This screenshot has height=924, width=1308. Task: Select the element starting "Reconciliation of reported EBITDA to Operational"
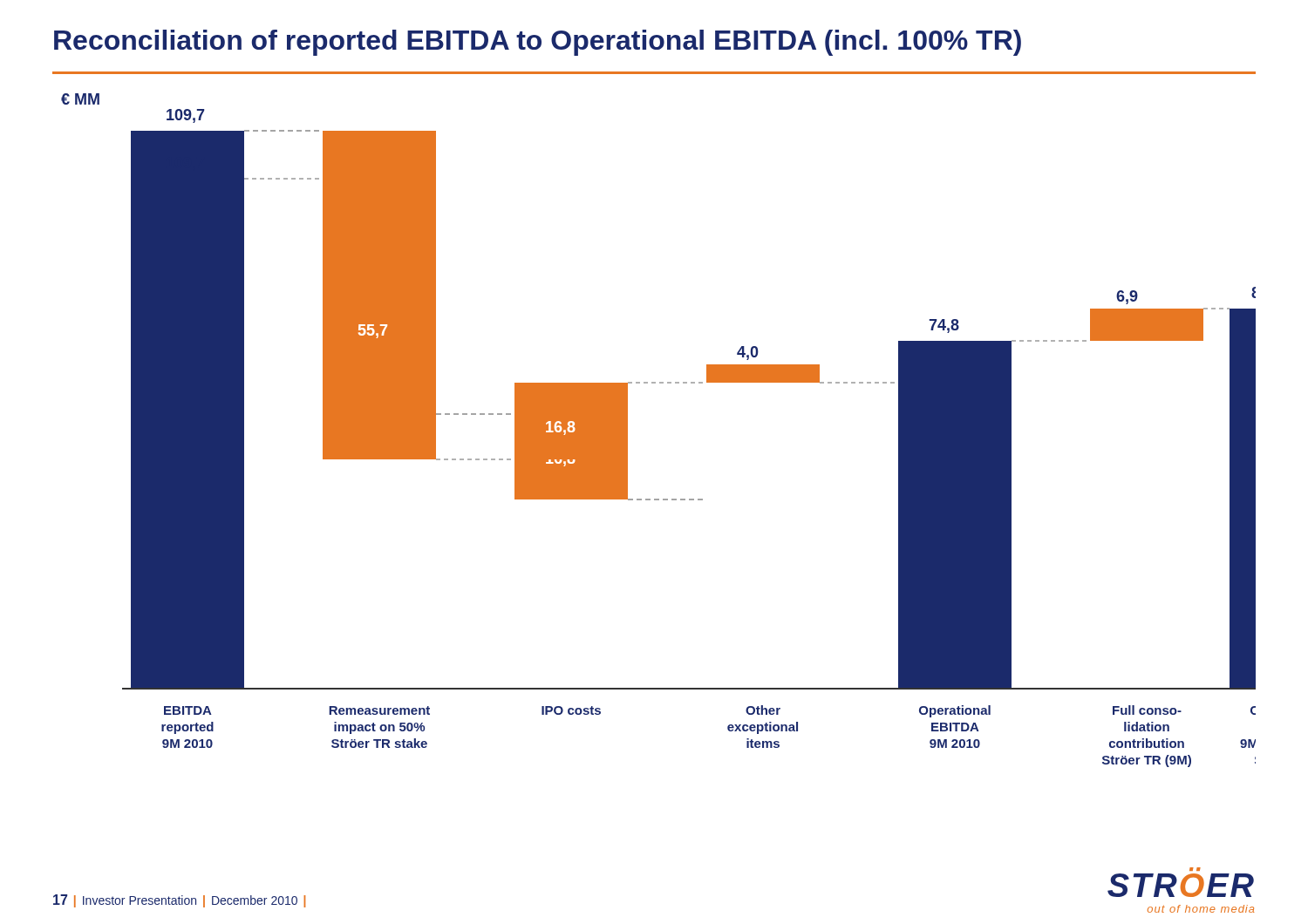point(537,40)
